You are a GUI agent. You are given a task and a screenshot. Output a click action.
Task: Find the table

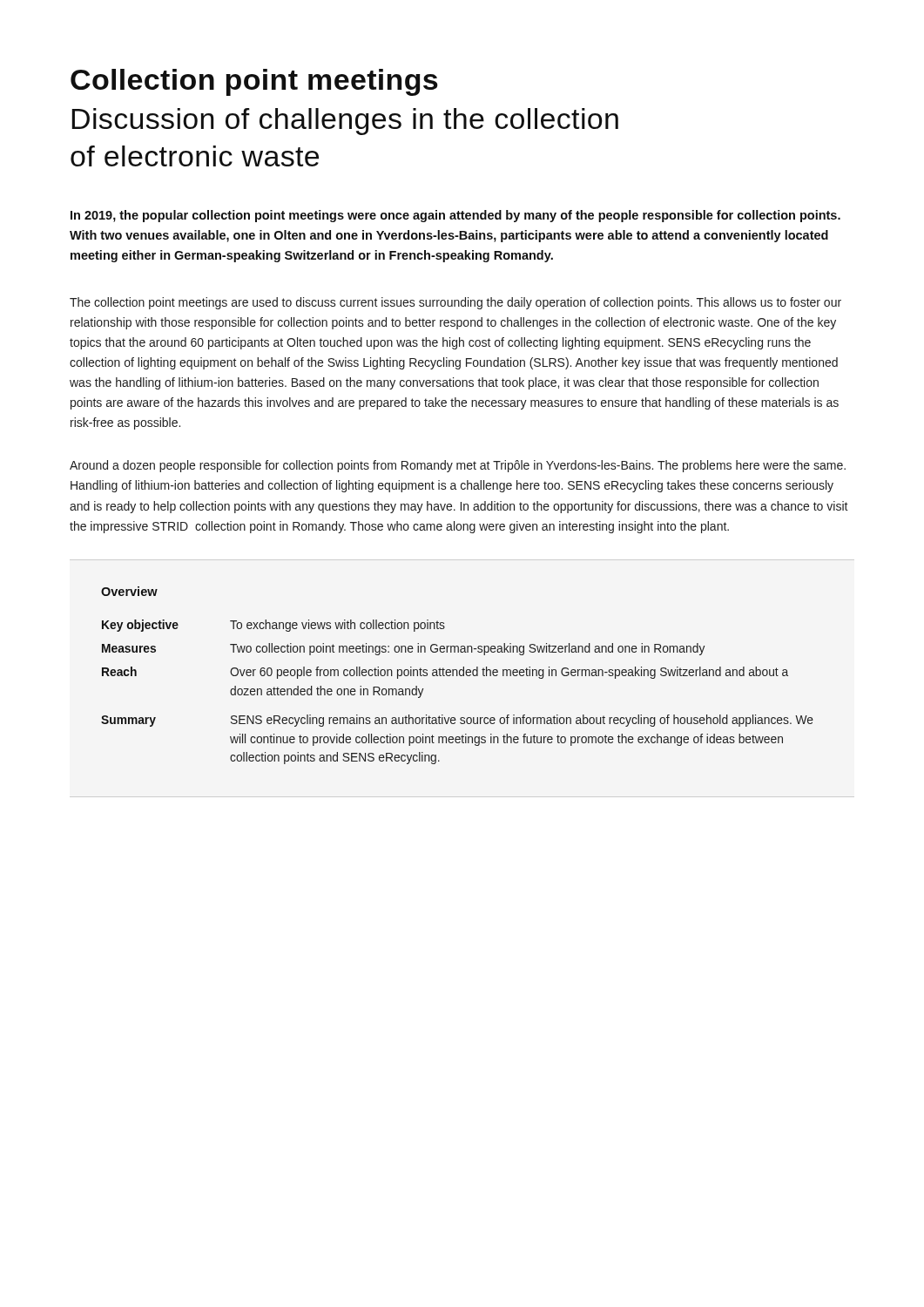click(x=462, y=678)
